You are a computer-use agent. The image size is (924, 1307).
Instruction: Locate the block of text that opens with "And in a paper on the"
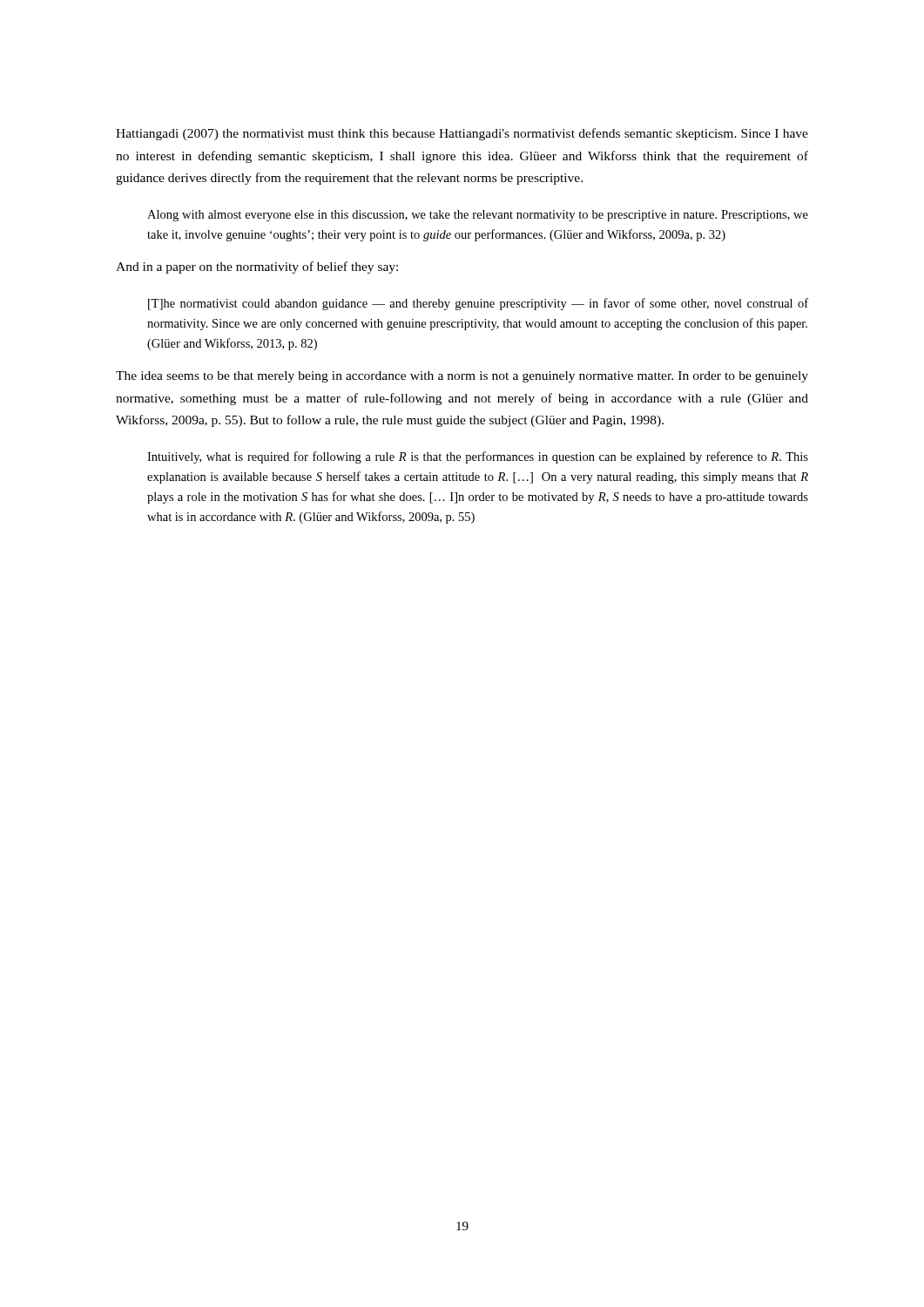click(257, 267)
